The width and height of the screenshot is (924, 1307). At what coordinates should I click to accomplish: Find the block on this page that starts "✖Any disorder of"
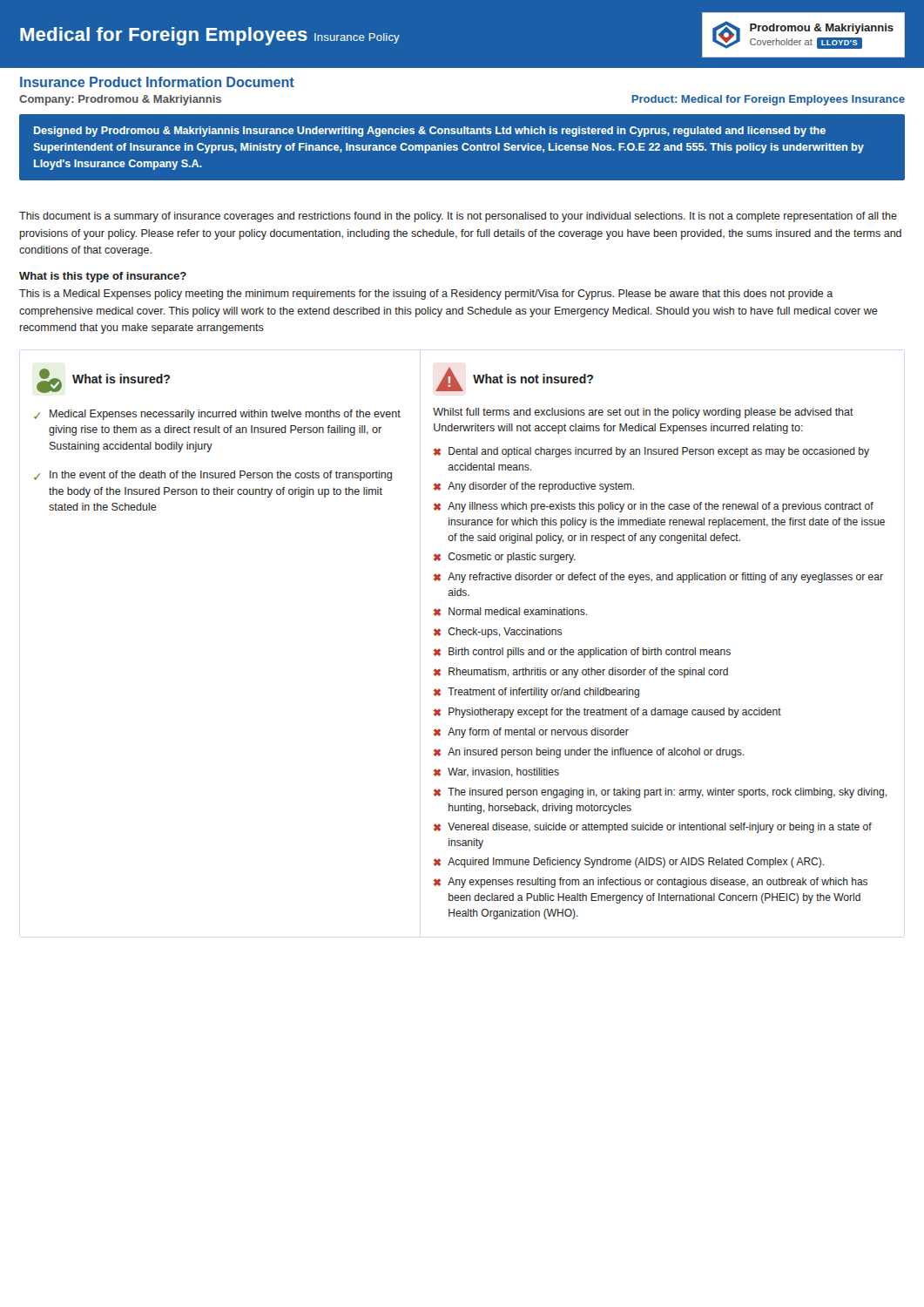click(534, 487)
